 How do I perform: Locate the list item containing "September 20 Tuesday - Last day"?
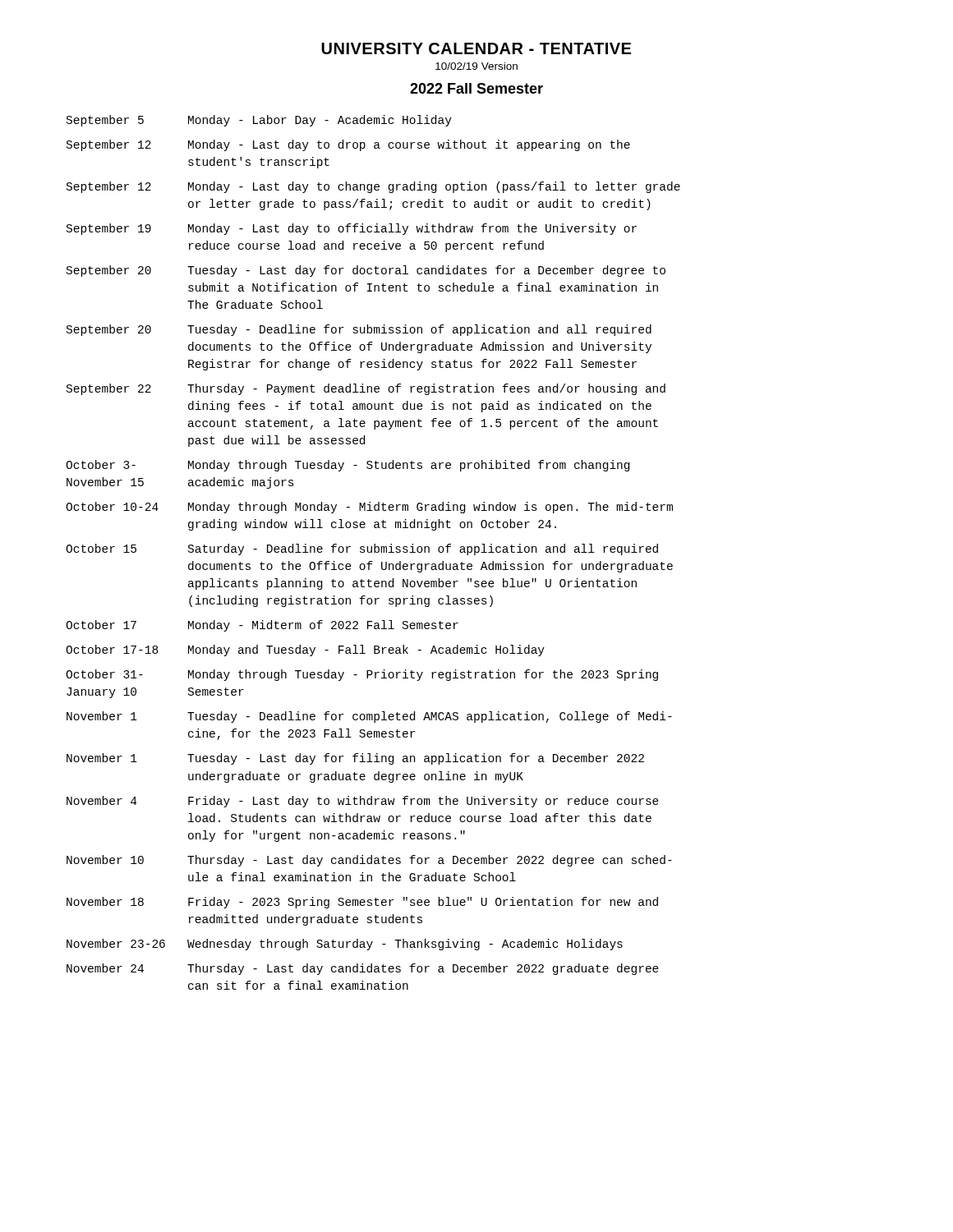pyautogui.click(x=476, y=289)
